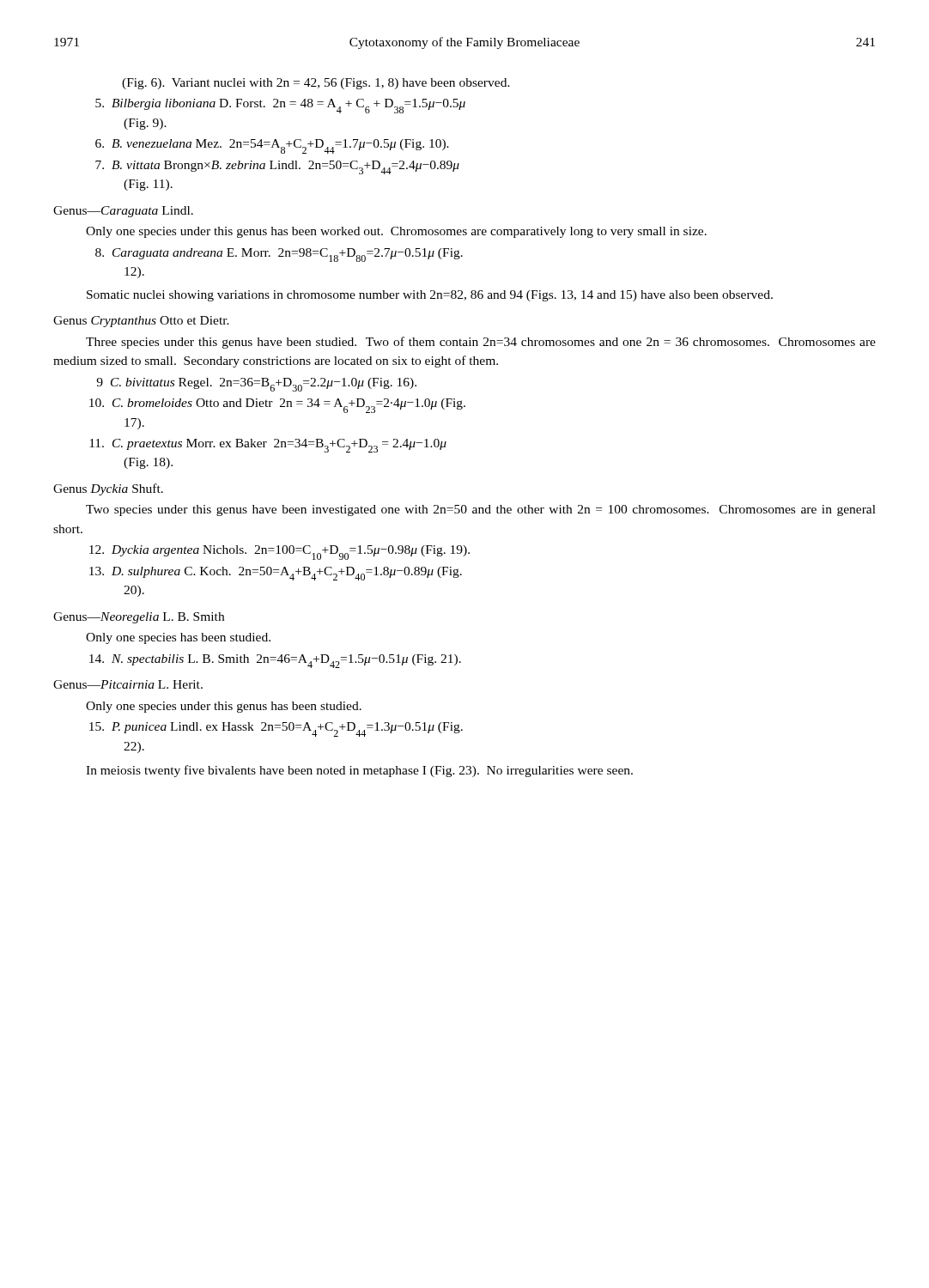Image resolution: width=929 pixels, height=1288 pixels.
Task: Find the block on this page that starts "6. B. venezuelana"
Action: click(277, 144)
